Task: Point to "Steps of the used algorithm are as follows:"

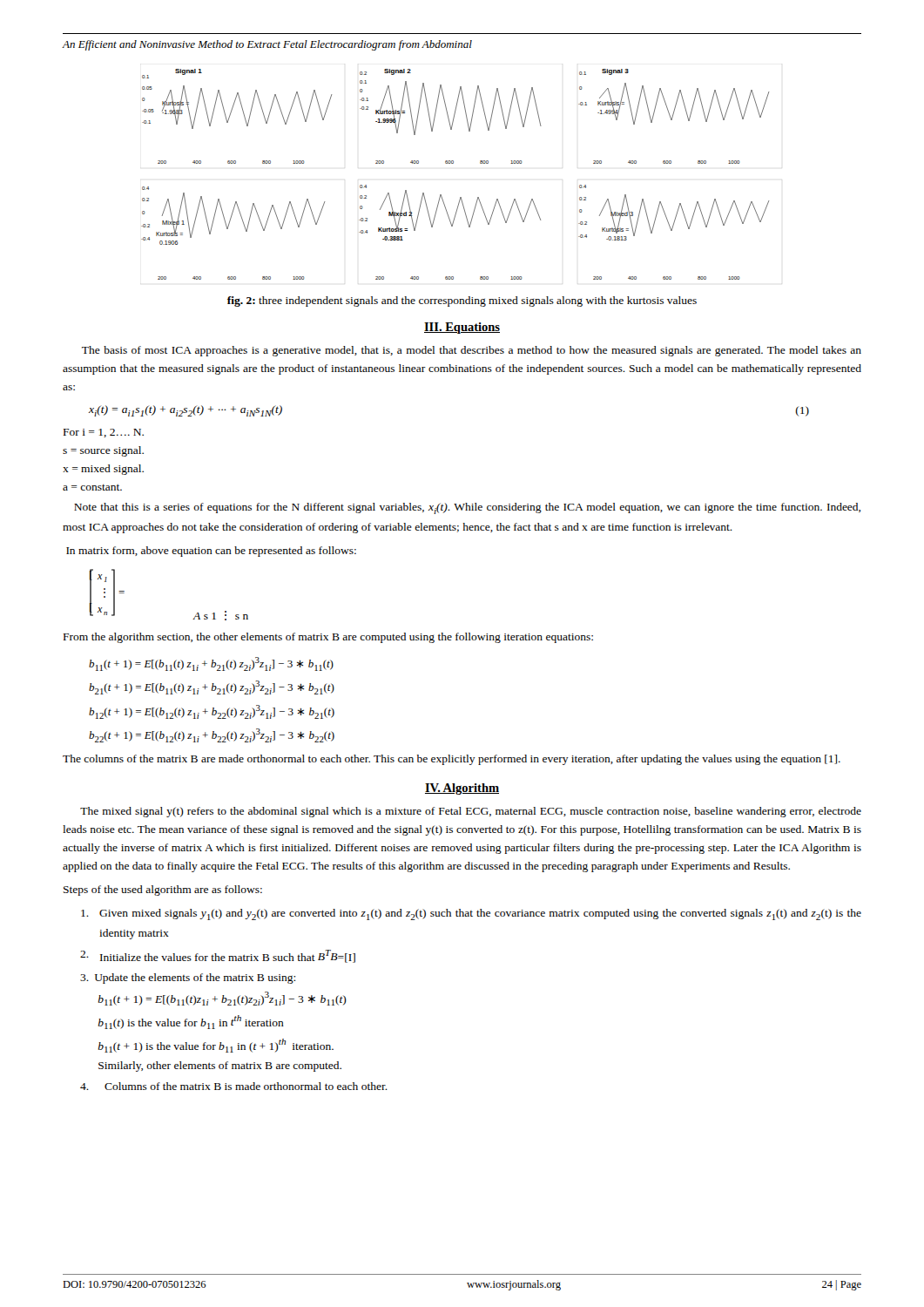Action: [x=163, y=889]
